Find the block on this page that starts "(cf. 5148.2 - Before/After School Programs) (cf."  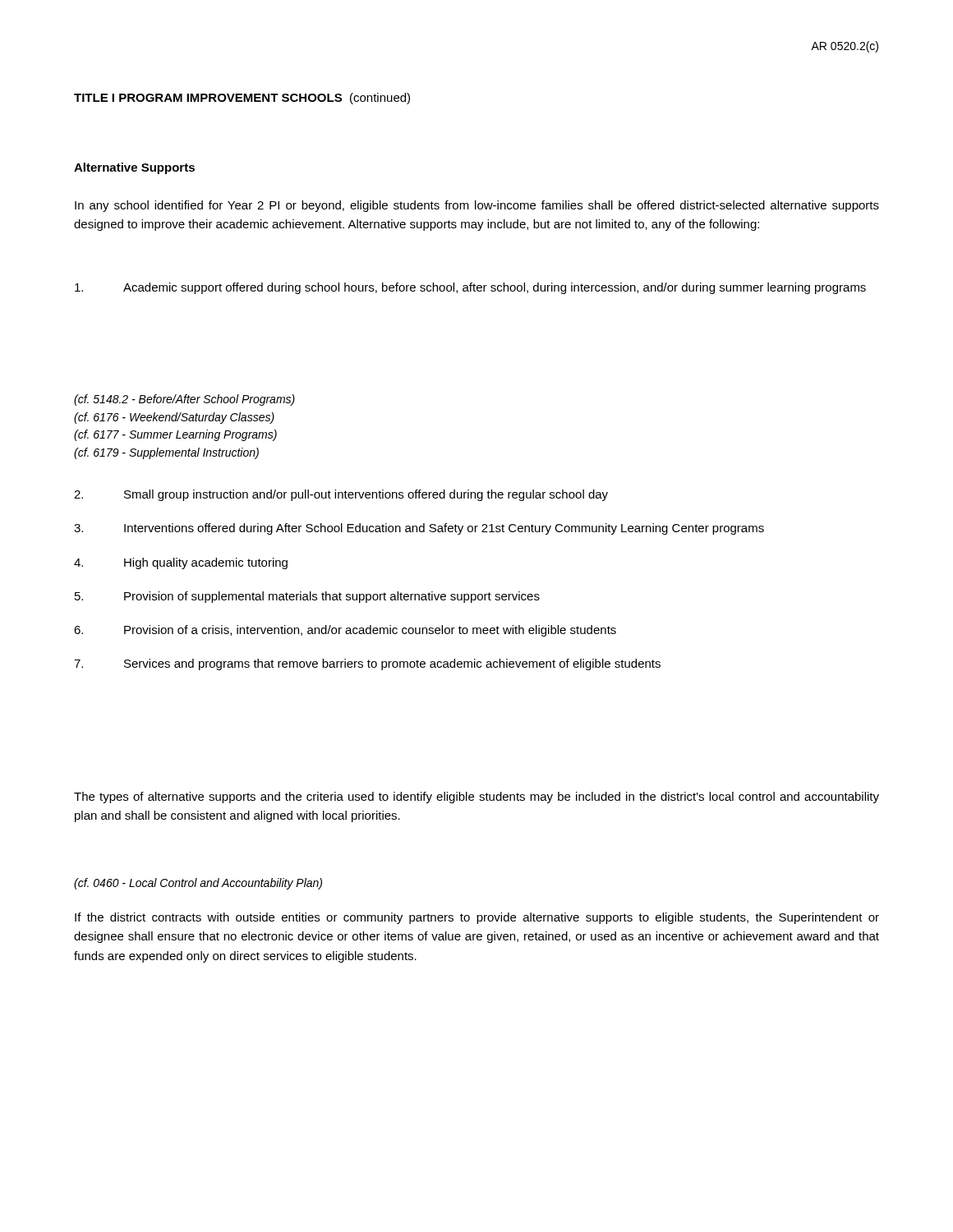185,426
